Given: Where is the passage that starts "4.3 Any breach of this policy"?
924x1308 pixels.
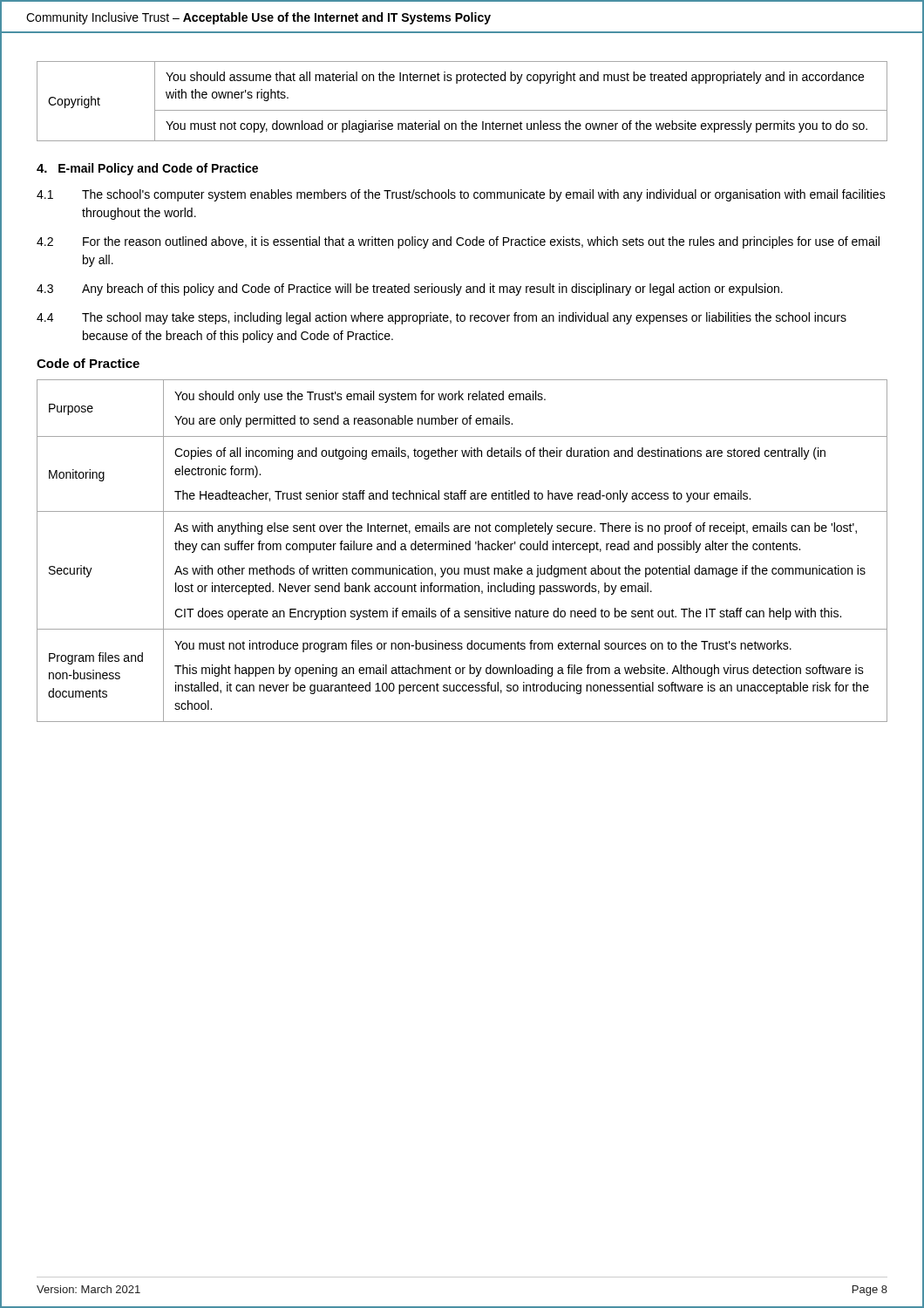Looking at the screenshot, I should [x=462, y=289].
